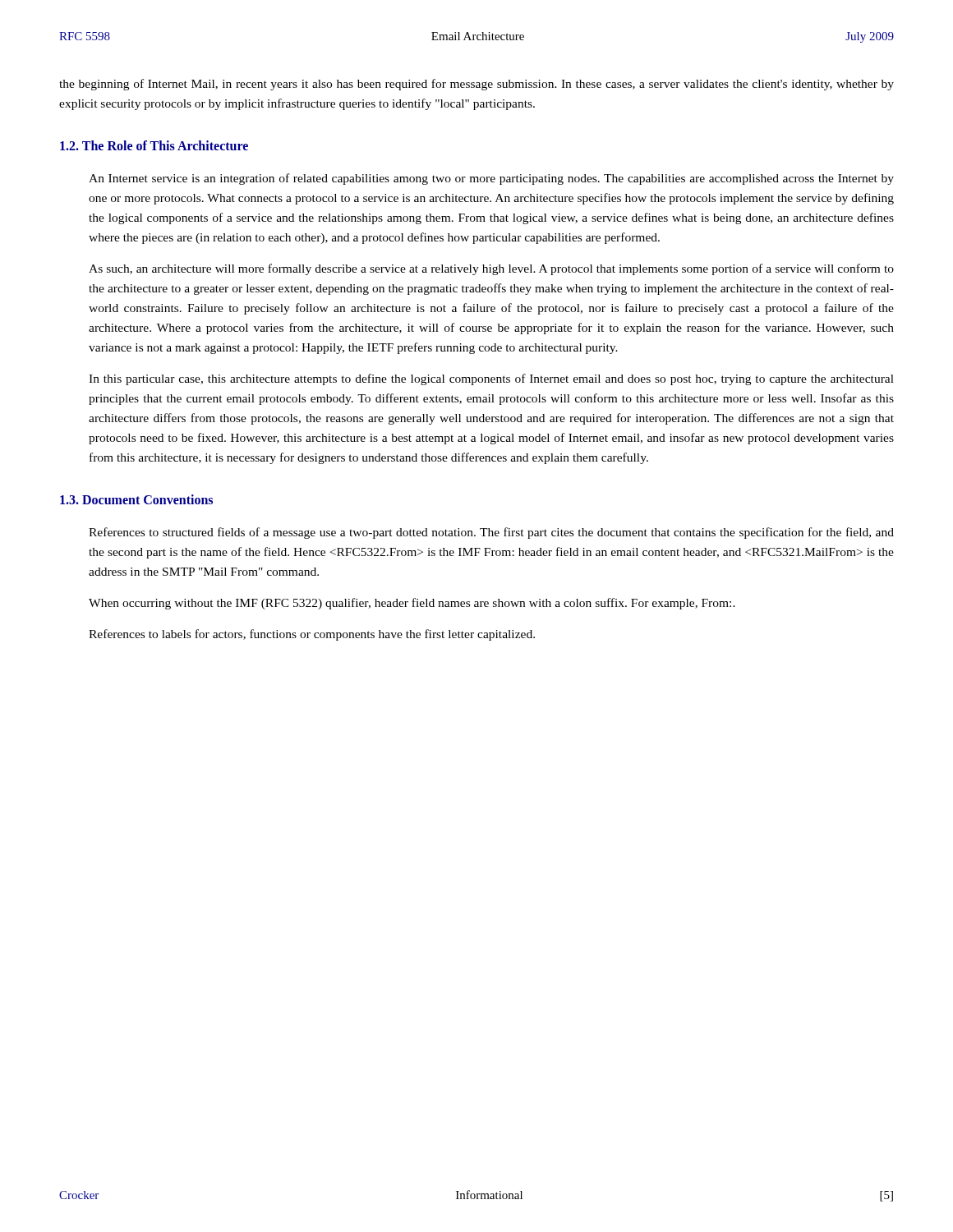Click where it says "1.3. Document Conventions"
Viewport: 953px width, 1232px height.
click(x=136, y=500)
